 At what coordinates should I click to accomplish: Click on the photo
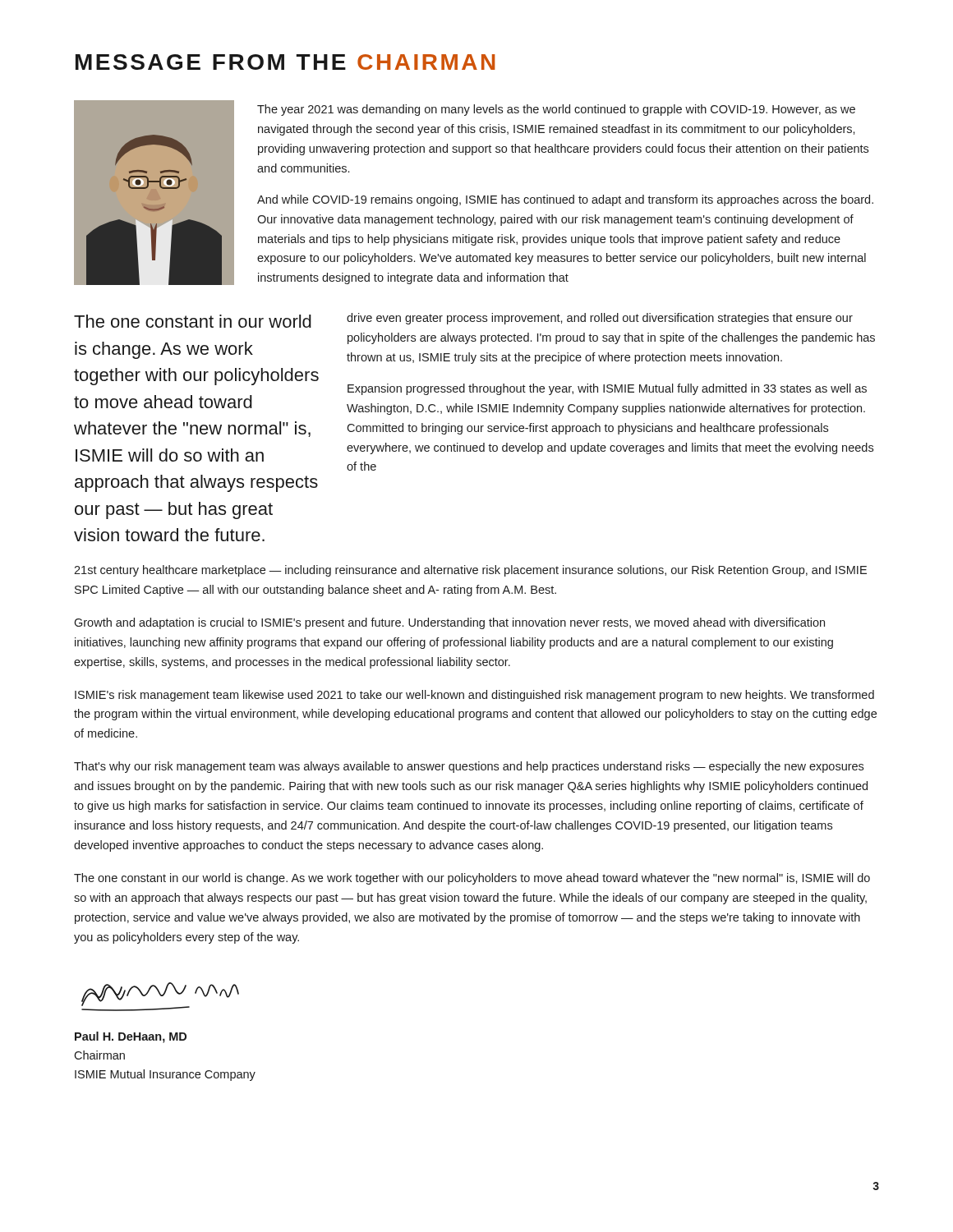pyautogui.click(x=154, y=194)
